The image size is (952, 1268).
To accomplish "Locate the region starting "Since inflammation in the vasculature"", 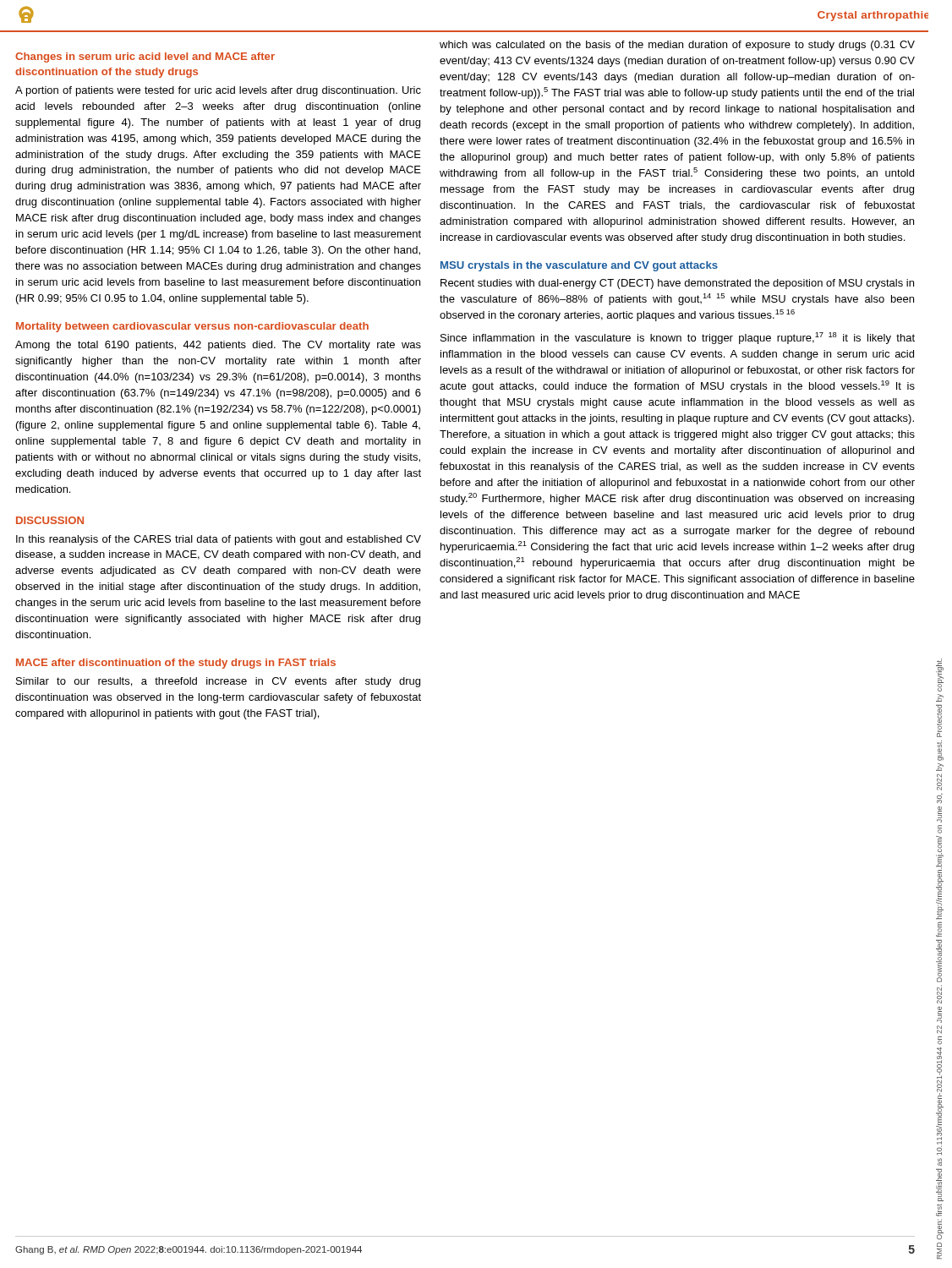I will tap(677, 466).
